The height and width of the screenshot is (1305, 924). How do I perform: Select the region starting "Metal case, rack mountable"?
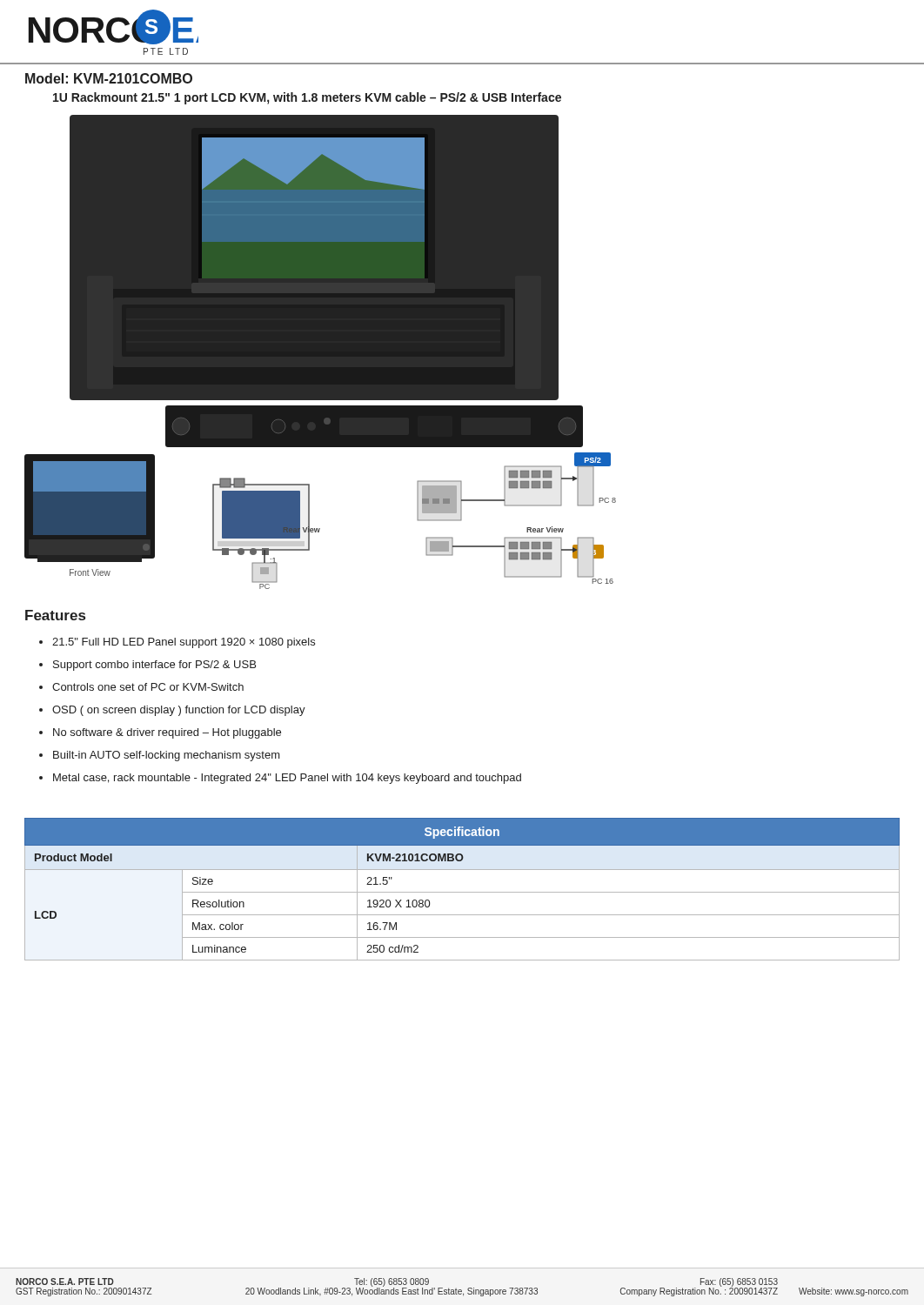tap(466, 777)
